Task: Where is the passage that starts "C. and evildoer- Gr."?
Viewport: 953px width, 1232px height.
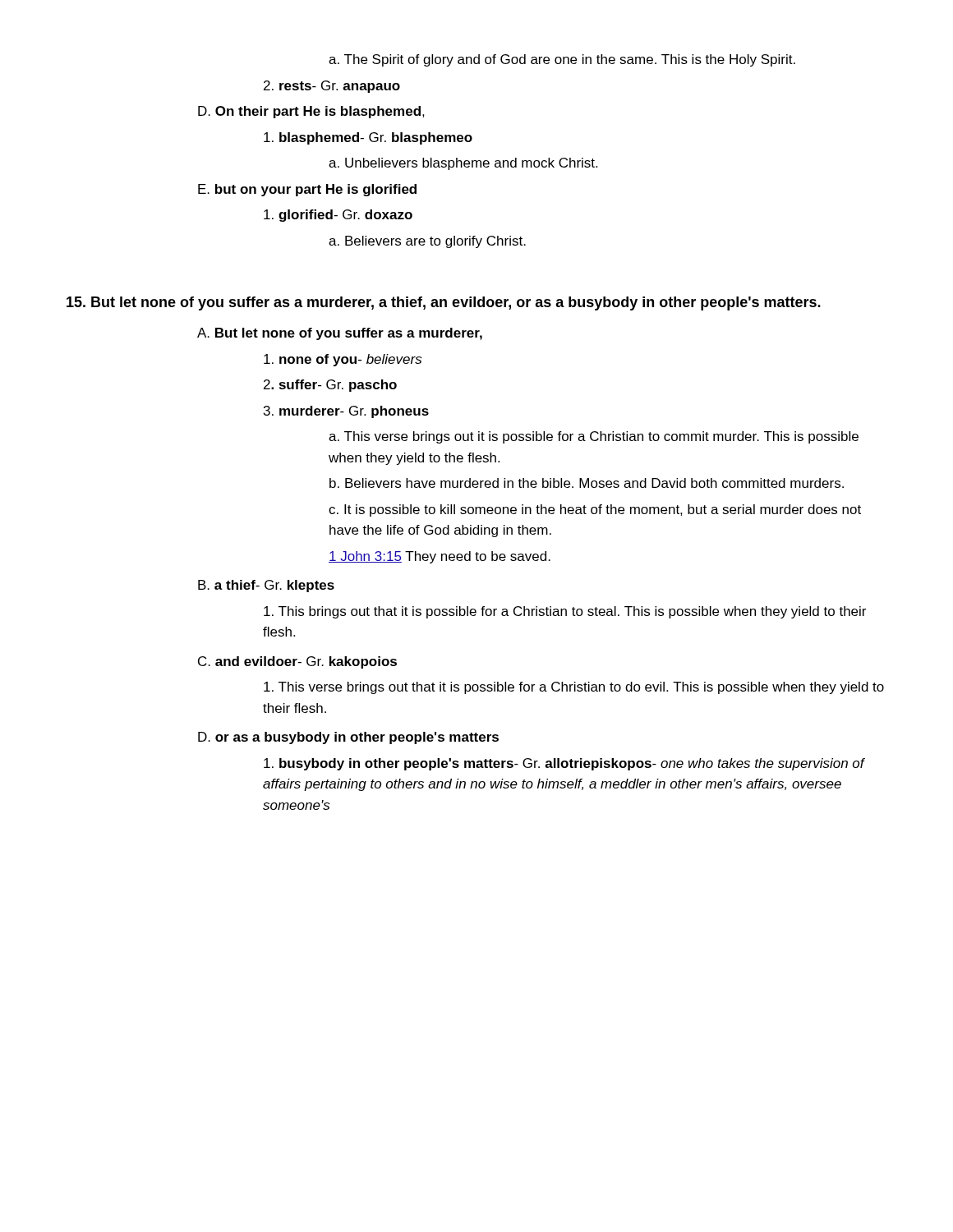Action: pyautogui.click(x=297, y=661)
